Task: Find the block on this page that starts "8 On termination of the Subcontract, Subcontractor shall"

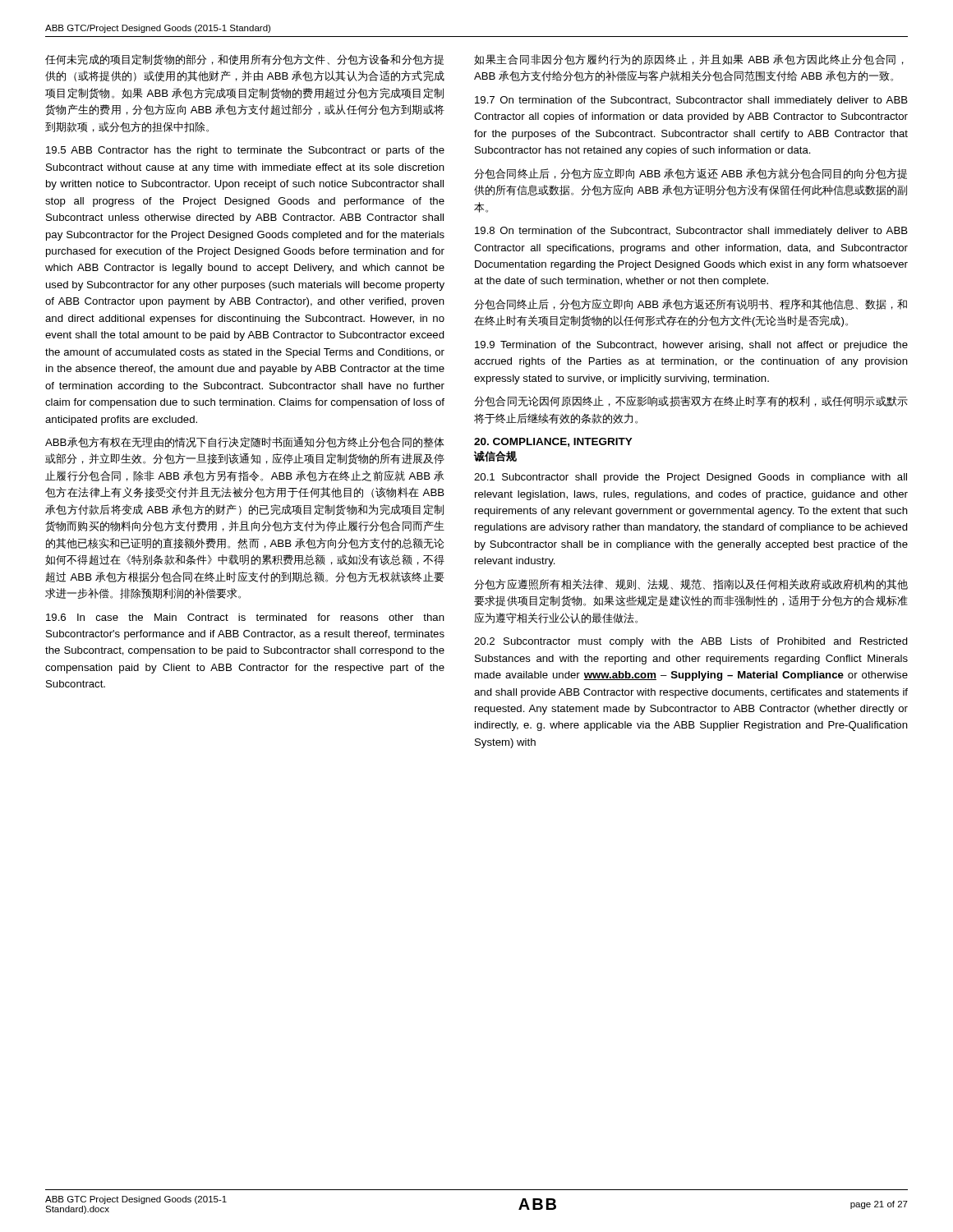Action: (x=691, y=256)
